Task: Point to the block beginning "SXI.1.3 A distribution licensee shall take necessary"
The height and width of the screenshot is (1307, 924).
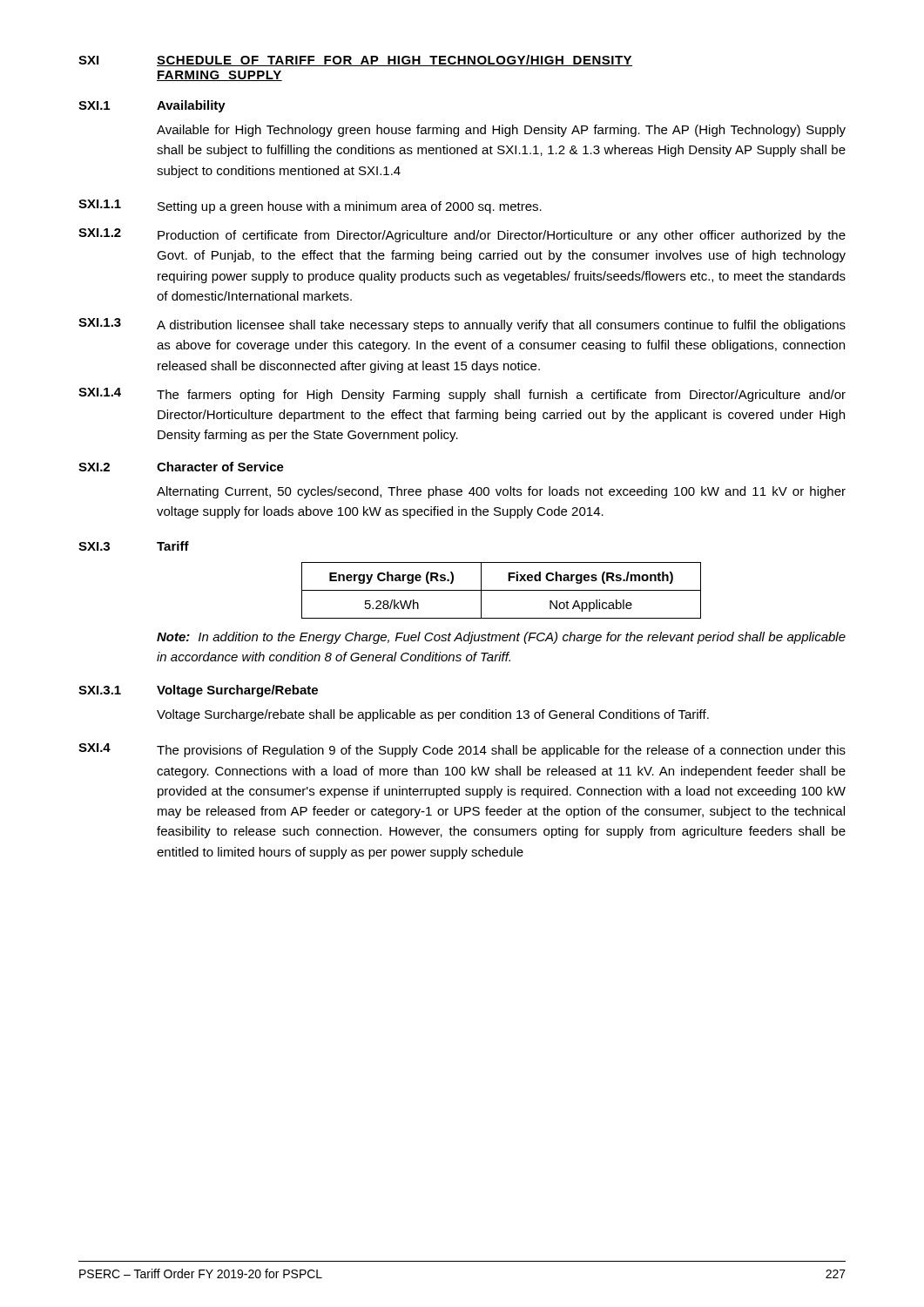Action: click(462, 345)
